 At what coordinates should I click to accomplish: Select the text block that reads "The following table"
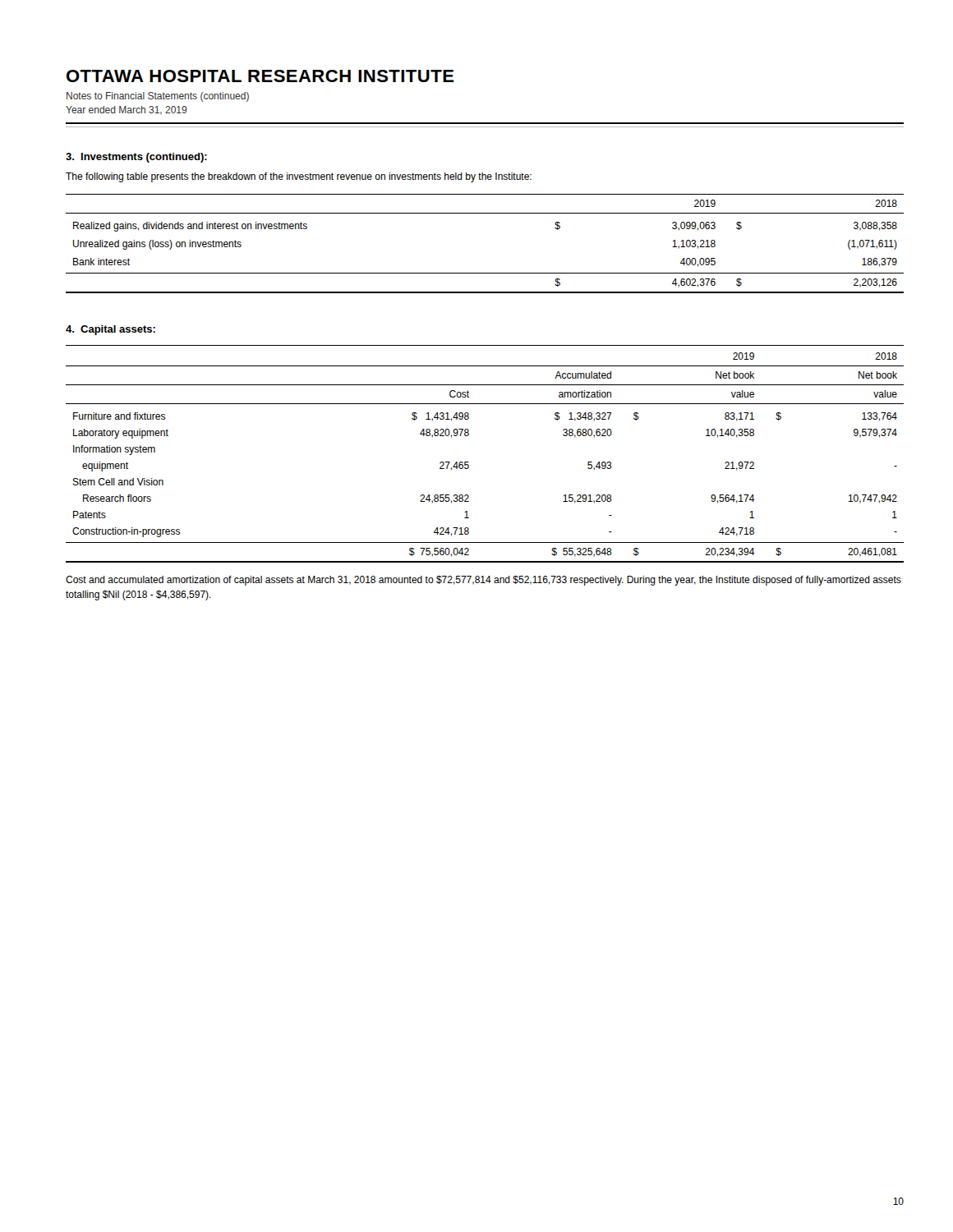tap(299, 177)
